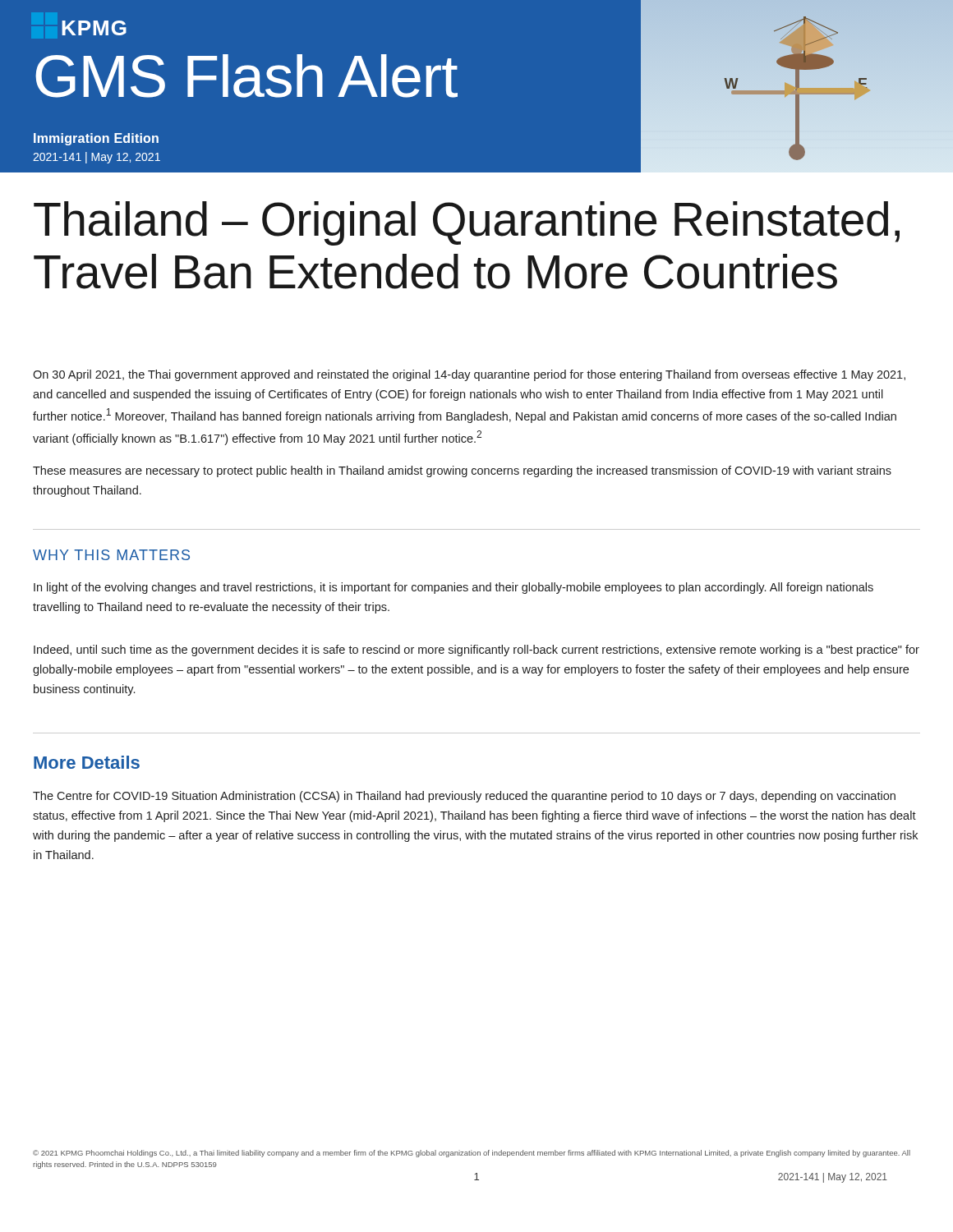
Task: Find the region starting "In light of the evolving changes"
Action: point(476,598)
